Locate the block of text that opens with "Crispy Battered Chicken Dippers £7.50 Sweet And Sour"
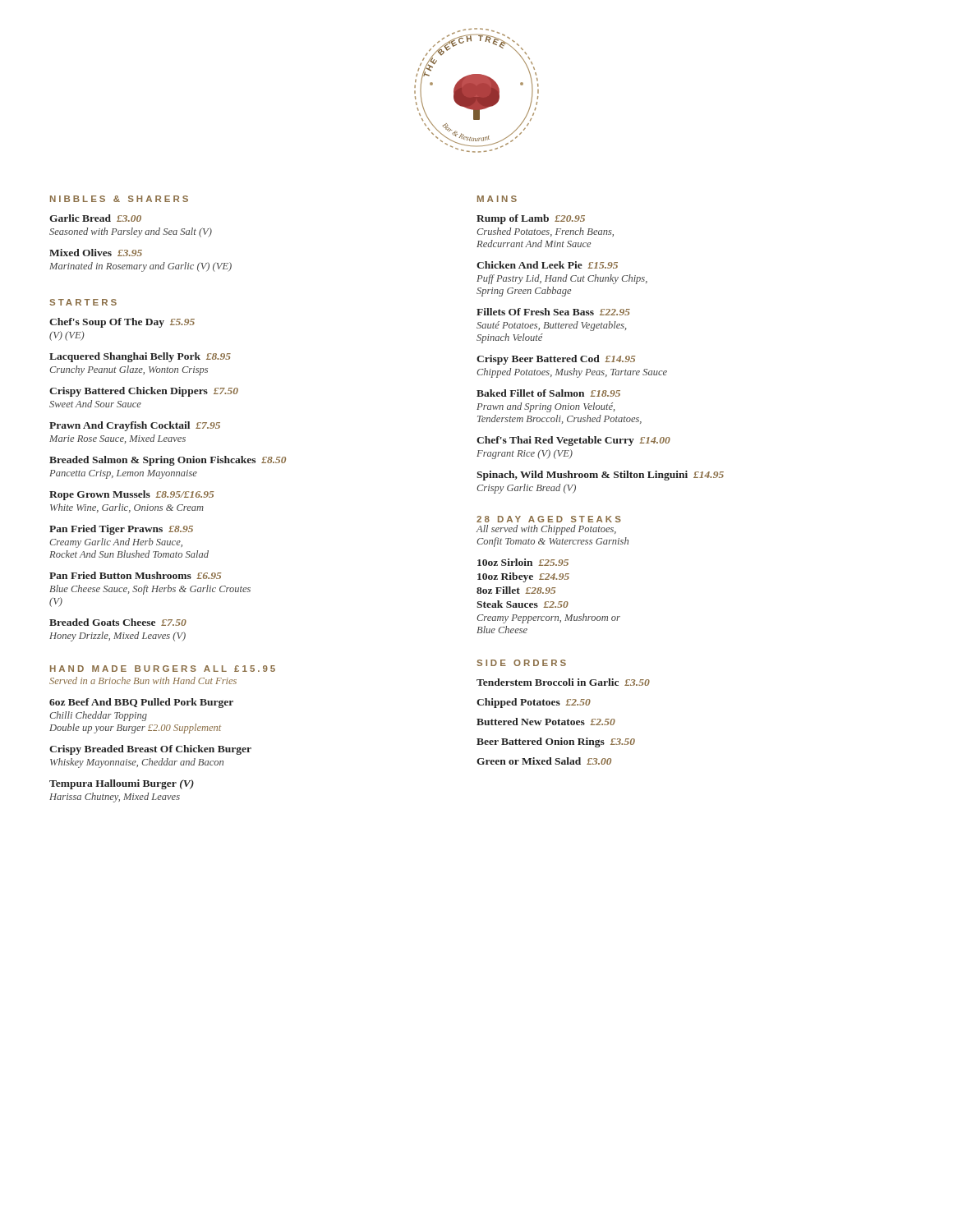This screenshot has width=953, height=1232. tap(246, 398)
